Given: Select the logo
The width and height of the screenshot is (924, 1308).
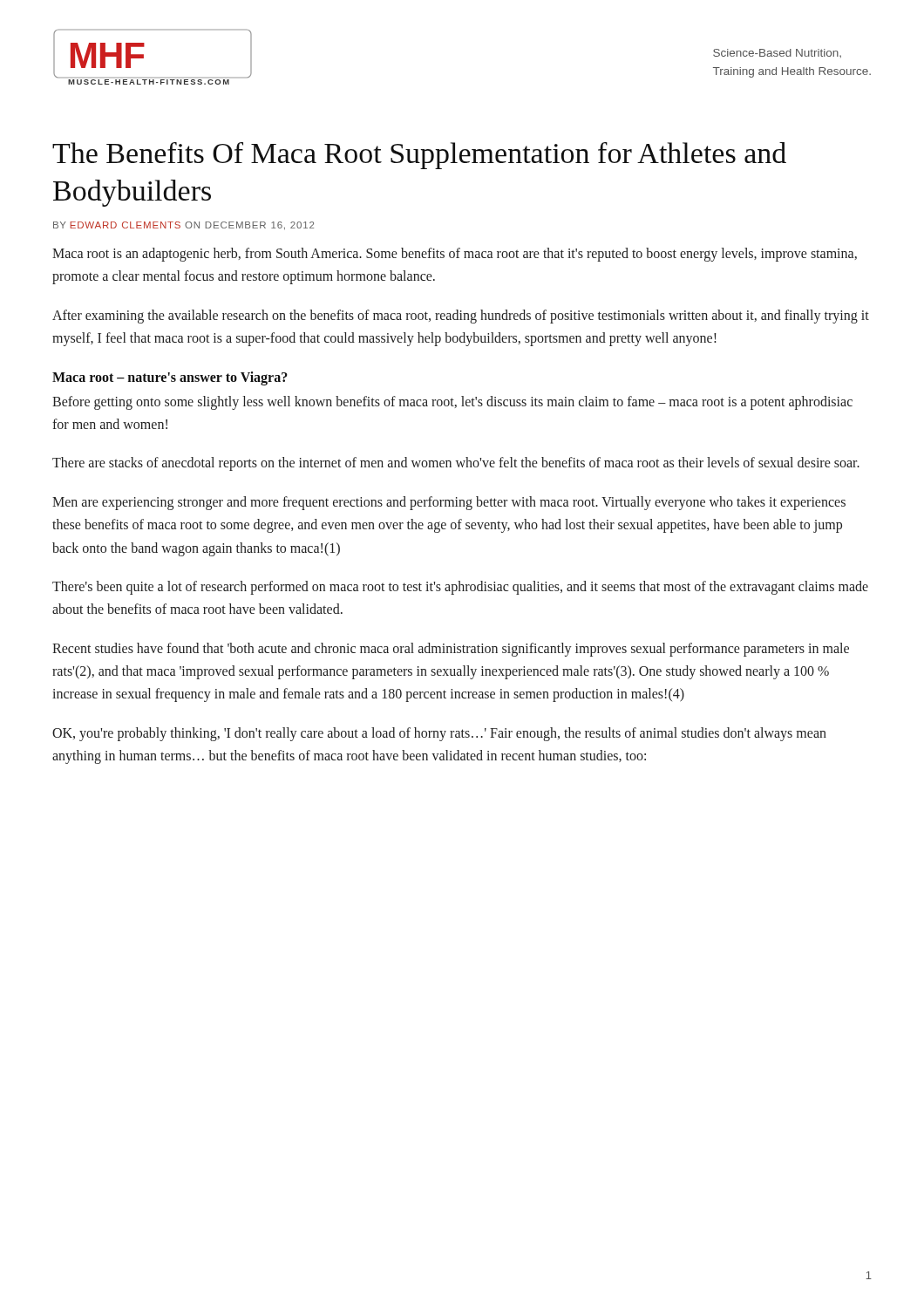Looking at the screenshot, I should click(x=153, y=61).
